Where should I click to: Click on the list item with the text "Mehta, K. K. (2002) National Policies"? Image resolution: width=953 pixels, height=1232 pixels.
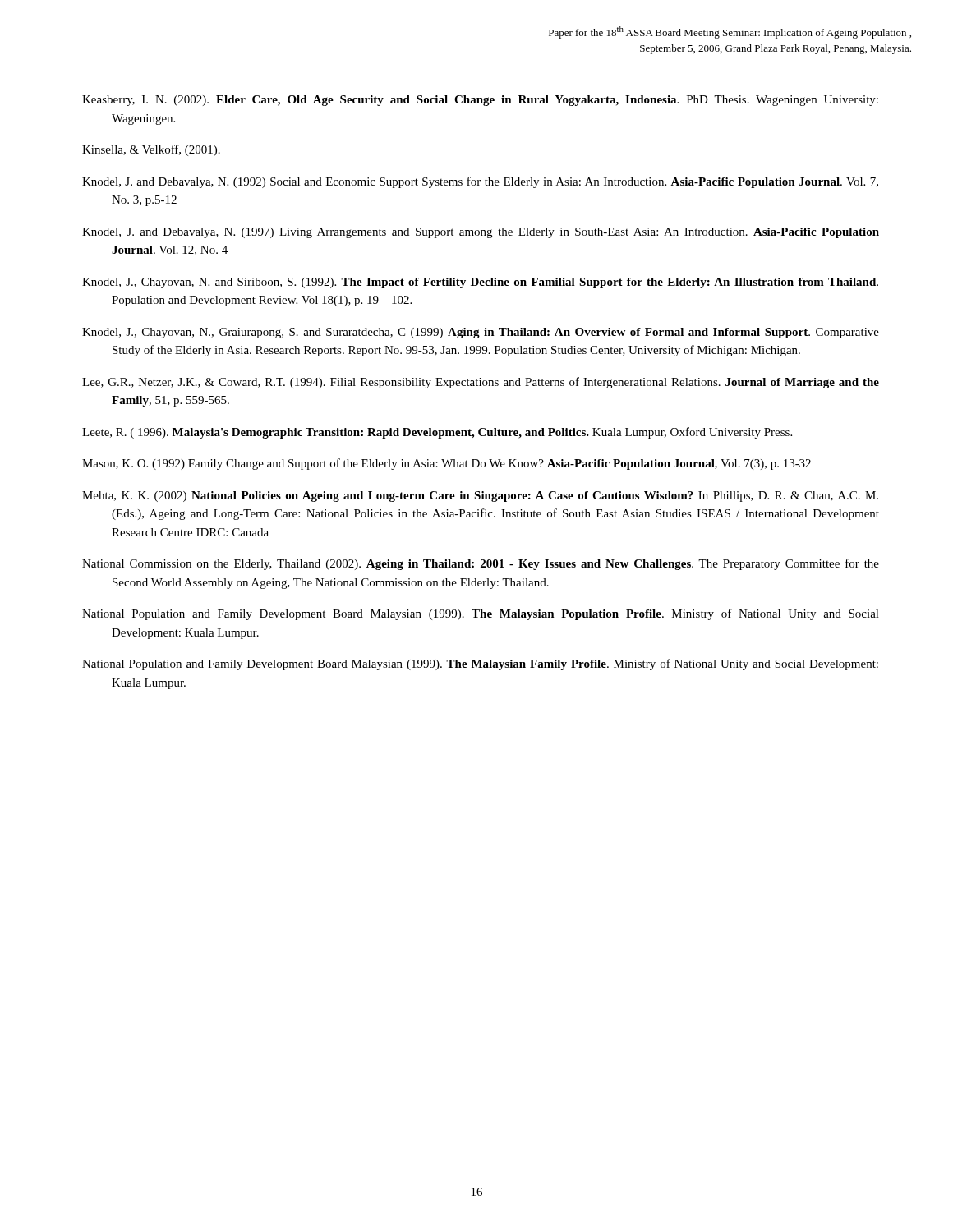point(481,513)
